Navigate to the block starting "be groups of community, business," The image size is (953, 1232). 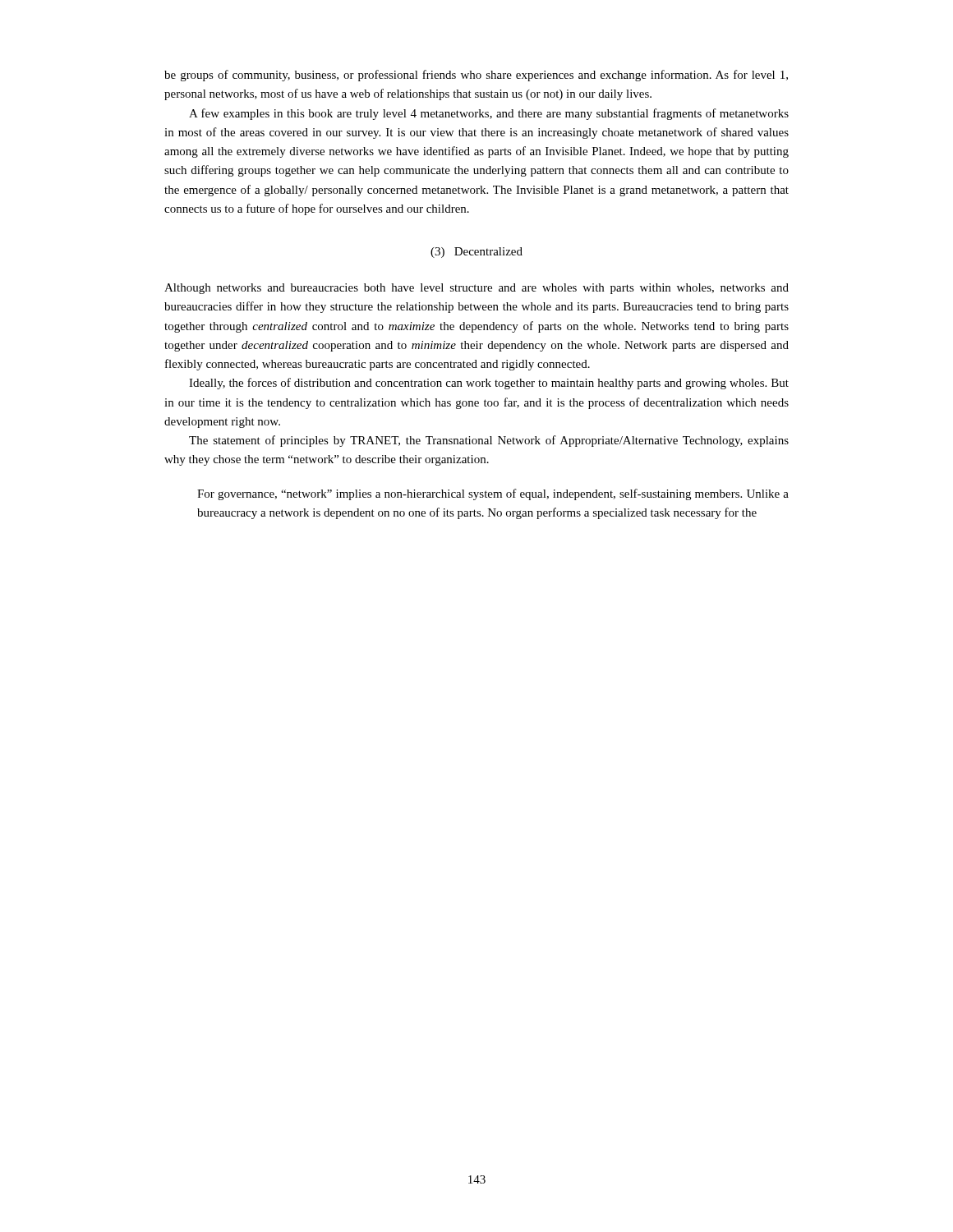476,142
